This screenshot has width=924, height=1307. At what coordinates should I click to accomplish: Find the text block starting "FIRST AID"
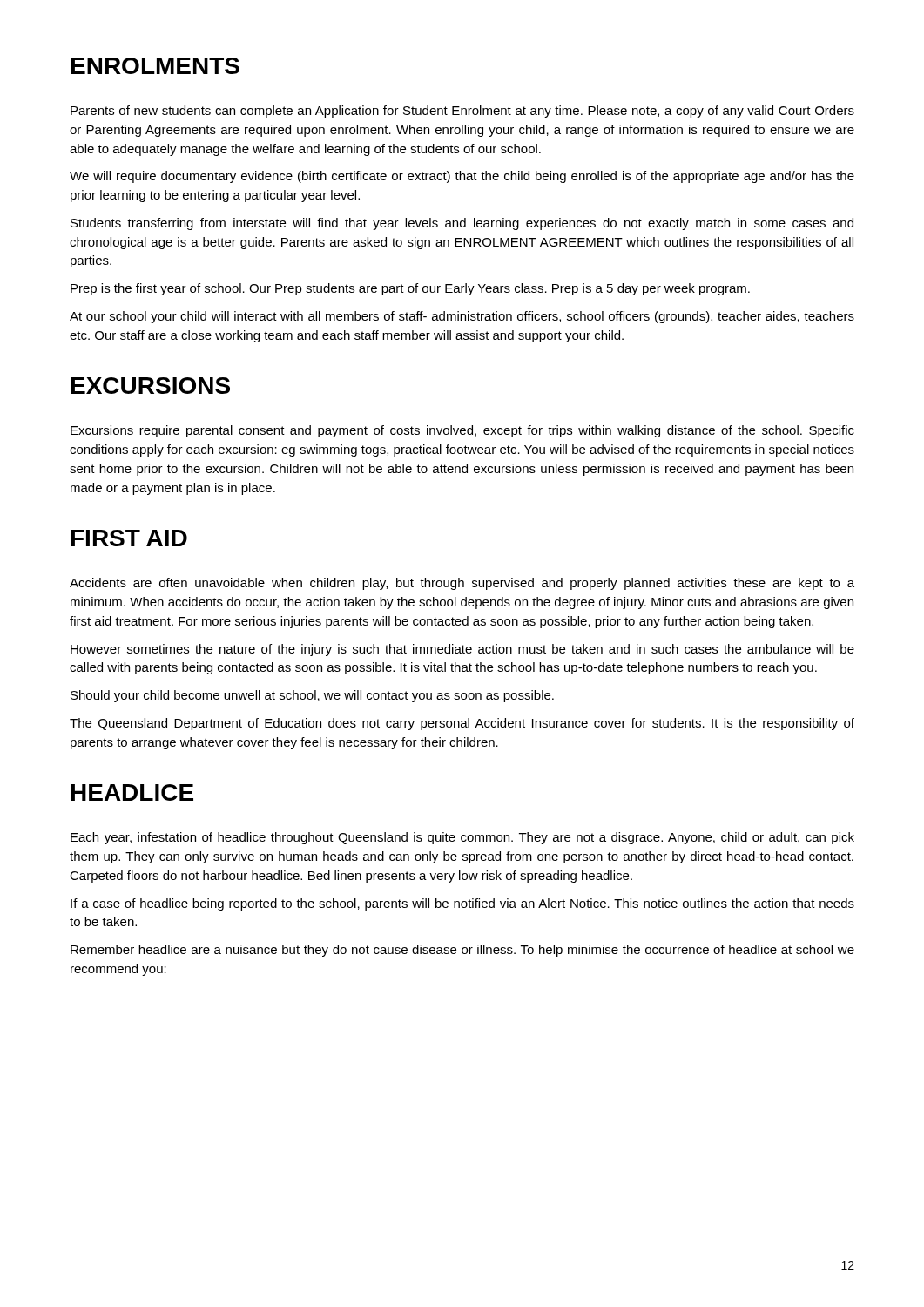click(129, 538)
